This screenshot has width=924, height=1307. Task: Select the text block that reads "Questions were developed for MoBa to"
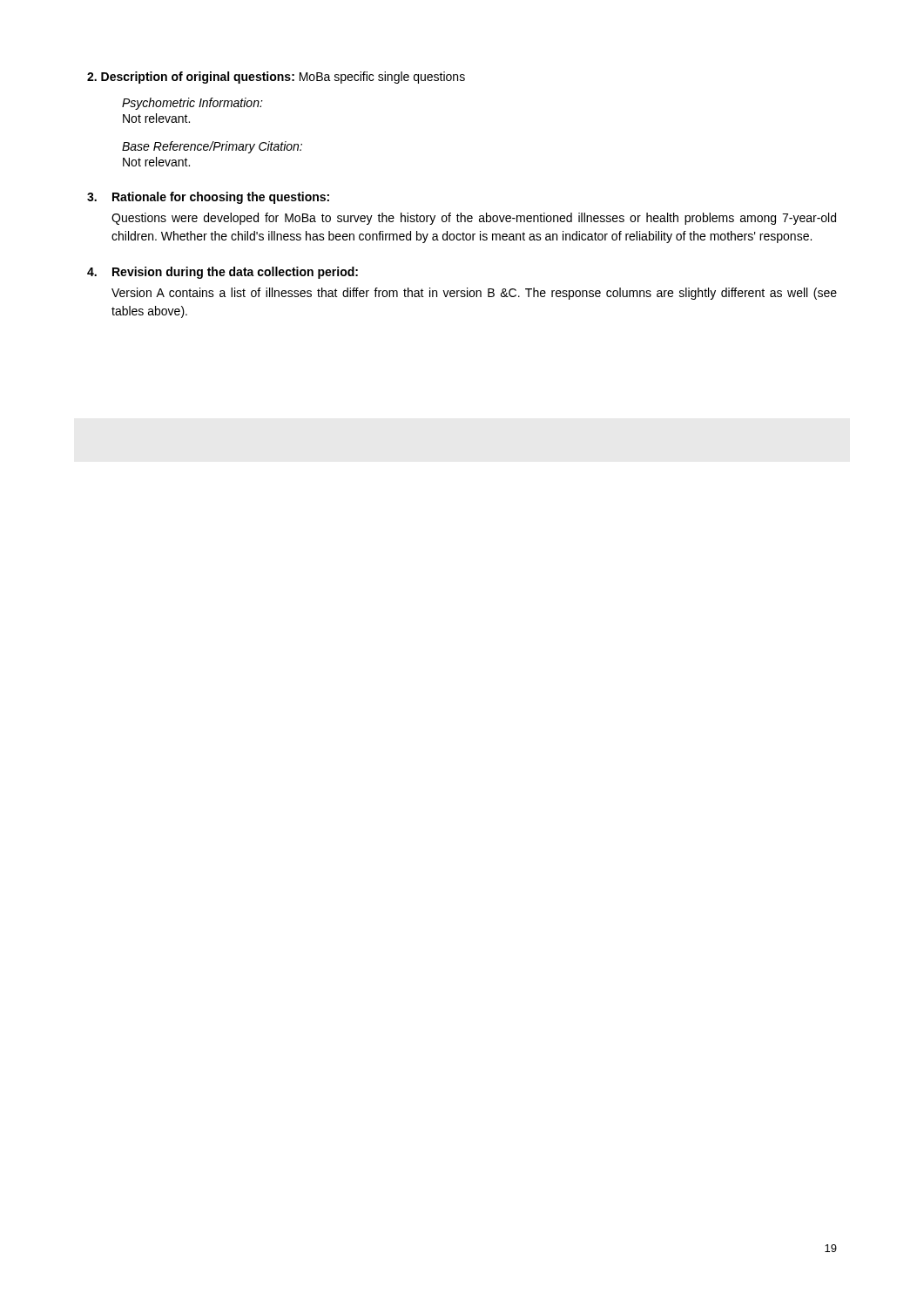pos(474,227)
